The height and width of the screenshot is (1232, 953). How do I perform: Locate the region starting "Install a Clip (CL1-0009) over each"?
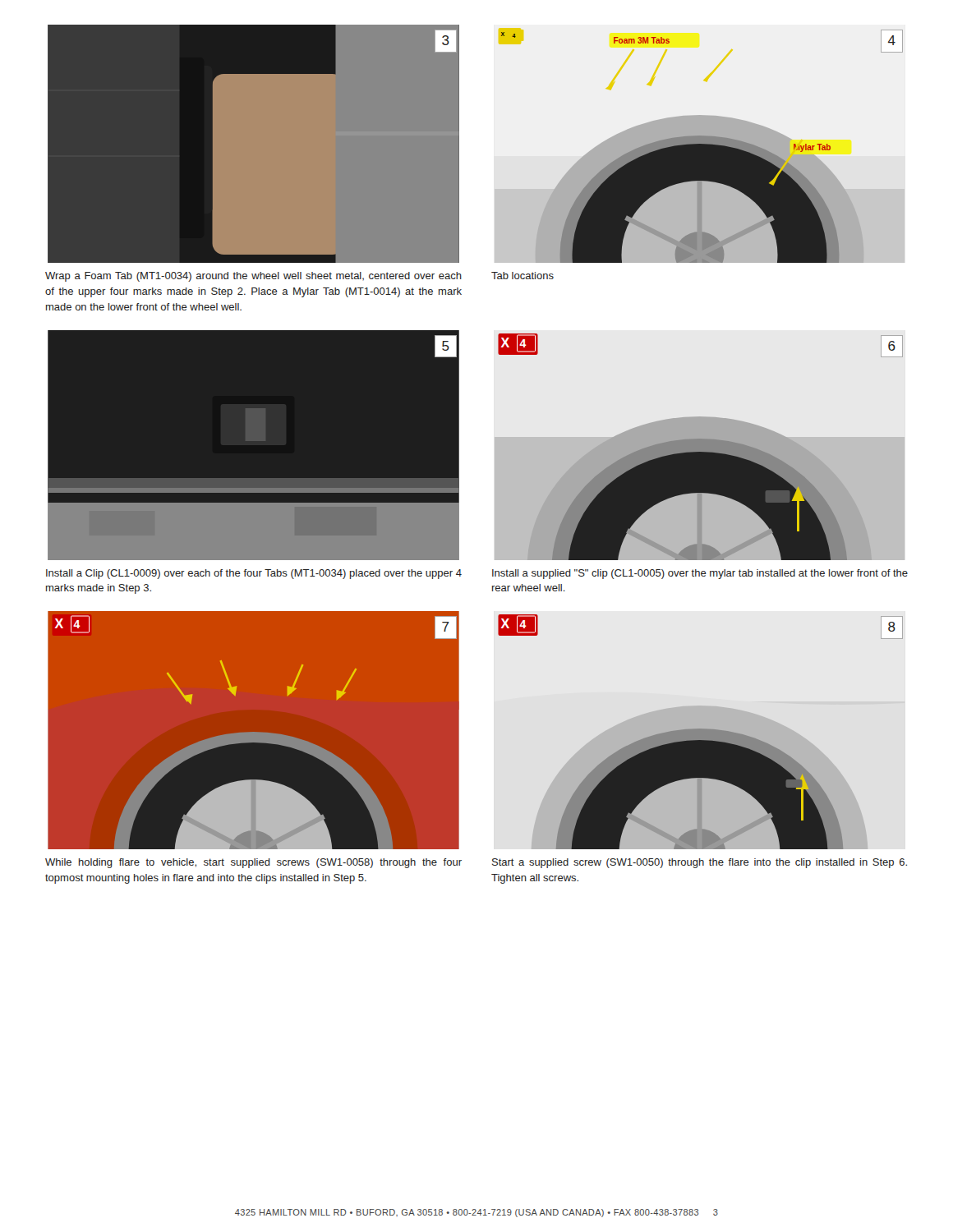[x=253, y=580]
